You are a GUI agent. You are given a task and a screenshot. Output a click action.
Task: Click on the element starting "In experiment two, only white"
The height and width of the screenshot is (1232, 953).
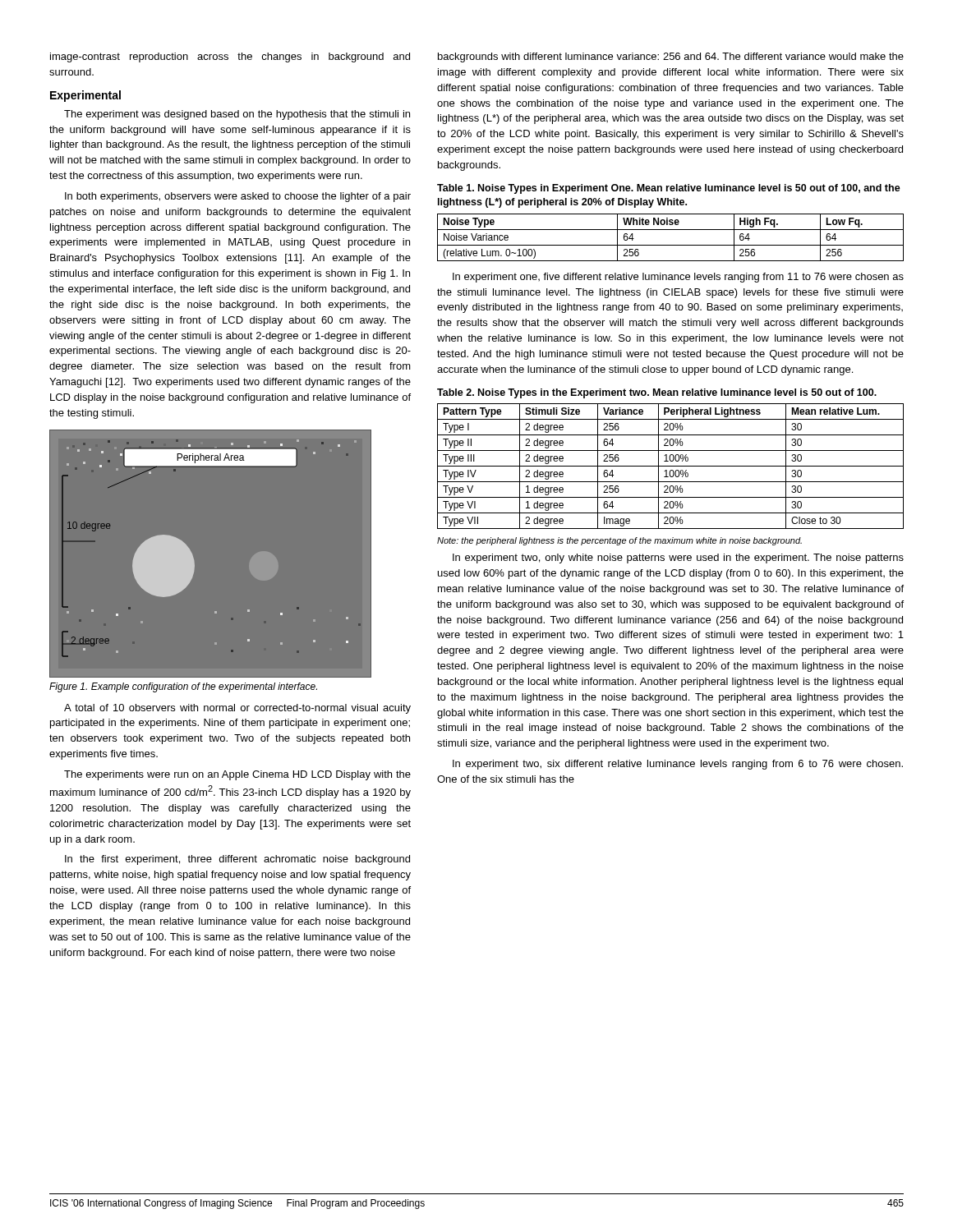click(670, 669)
